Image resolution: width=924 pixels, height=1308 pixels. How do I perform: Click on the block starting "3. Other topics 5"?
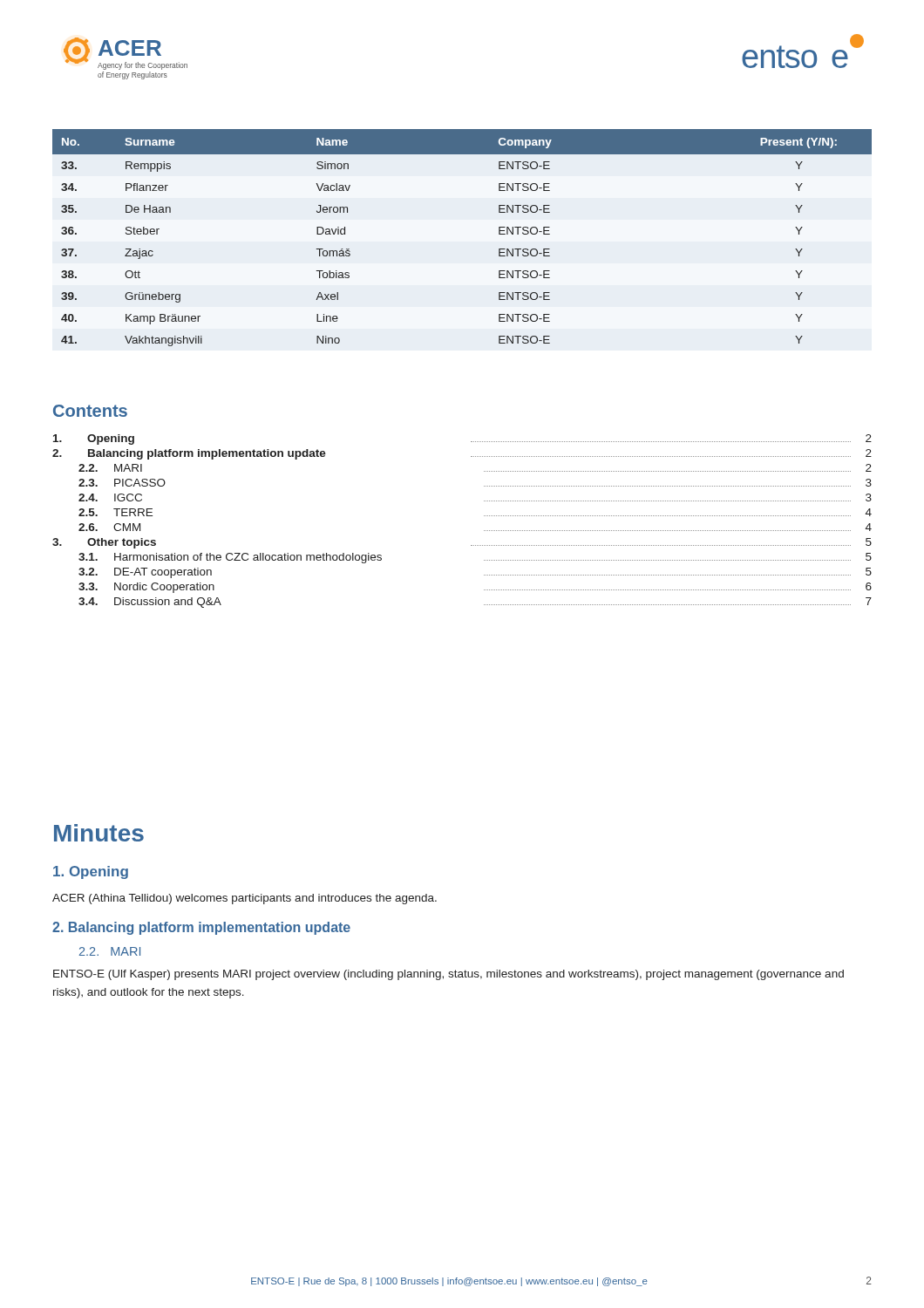pos(462,542)
